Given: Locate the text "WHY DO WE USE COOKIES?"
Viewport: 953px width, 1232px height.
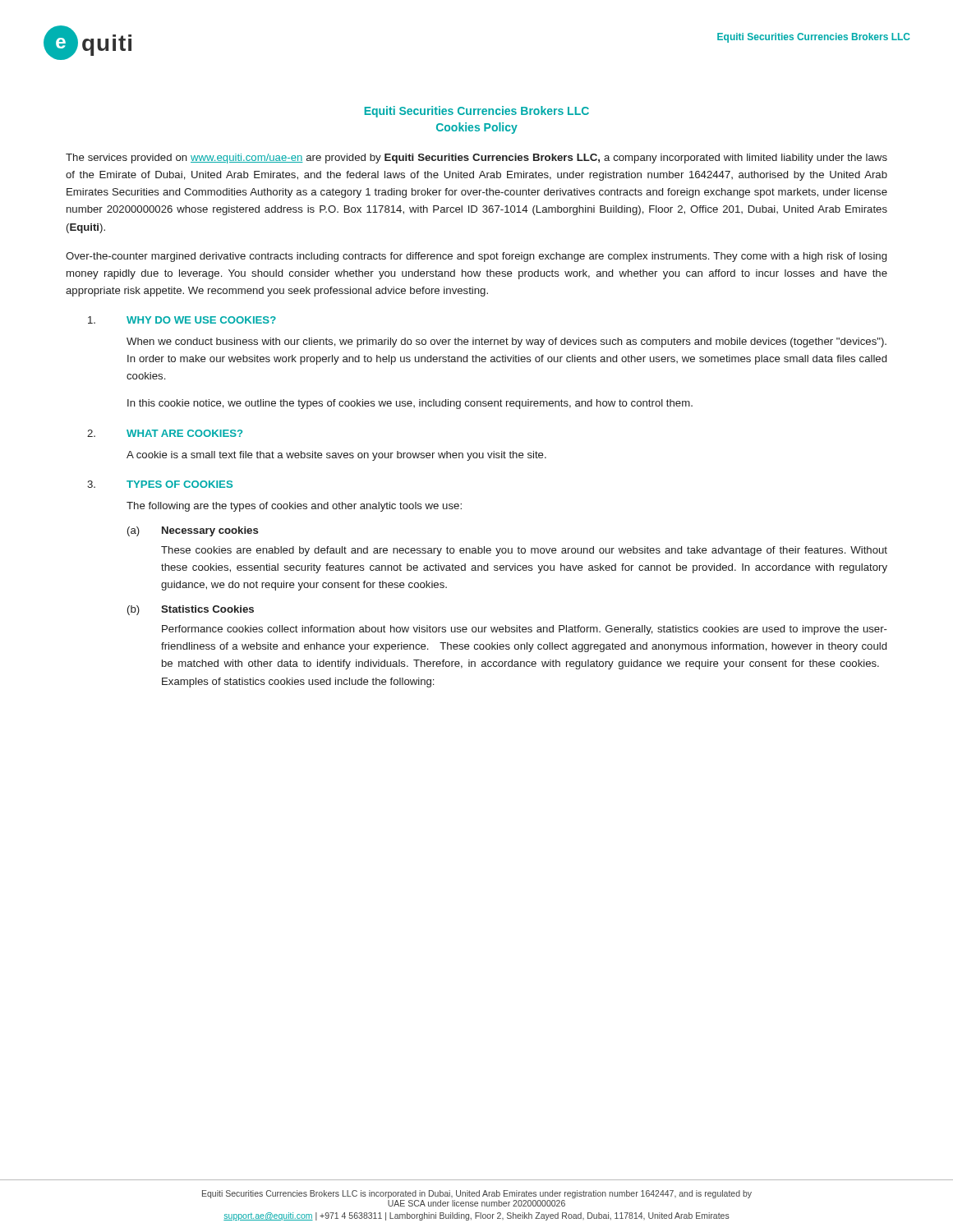Looking at the screenshot, I should coord(201,320).
